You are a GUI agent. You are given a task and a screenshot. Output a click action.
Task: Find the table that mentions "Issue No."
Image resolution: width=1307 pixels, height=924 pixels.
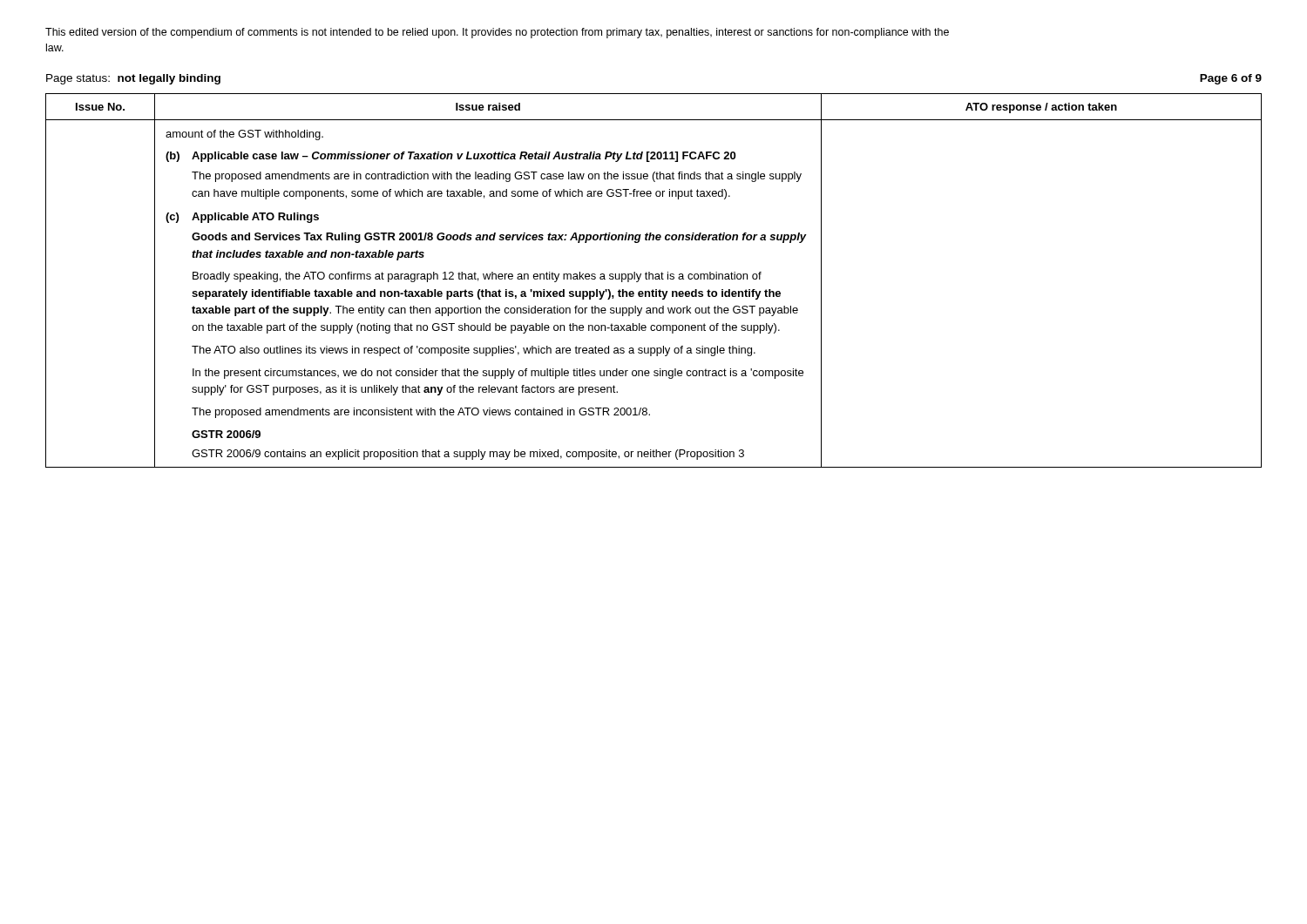point(654,281)
